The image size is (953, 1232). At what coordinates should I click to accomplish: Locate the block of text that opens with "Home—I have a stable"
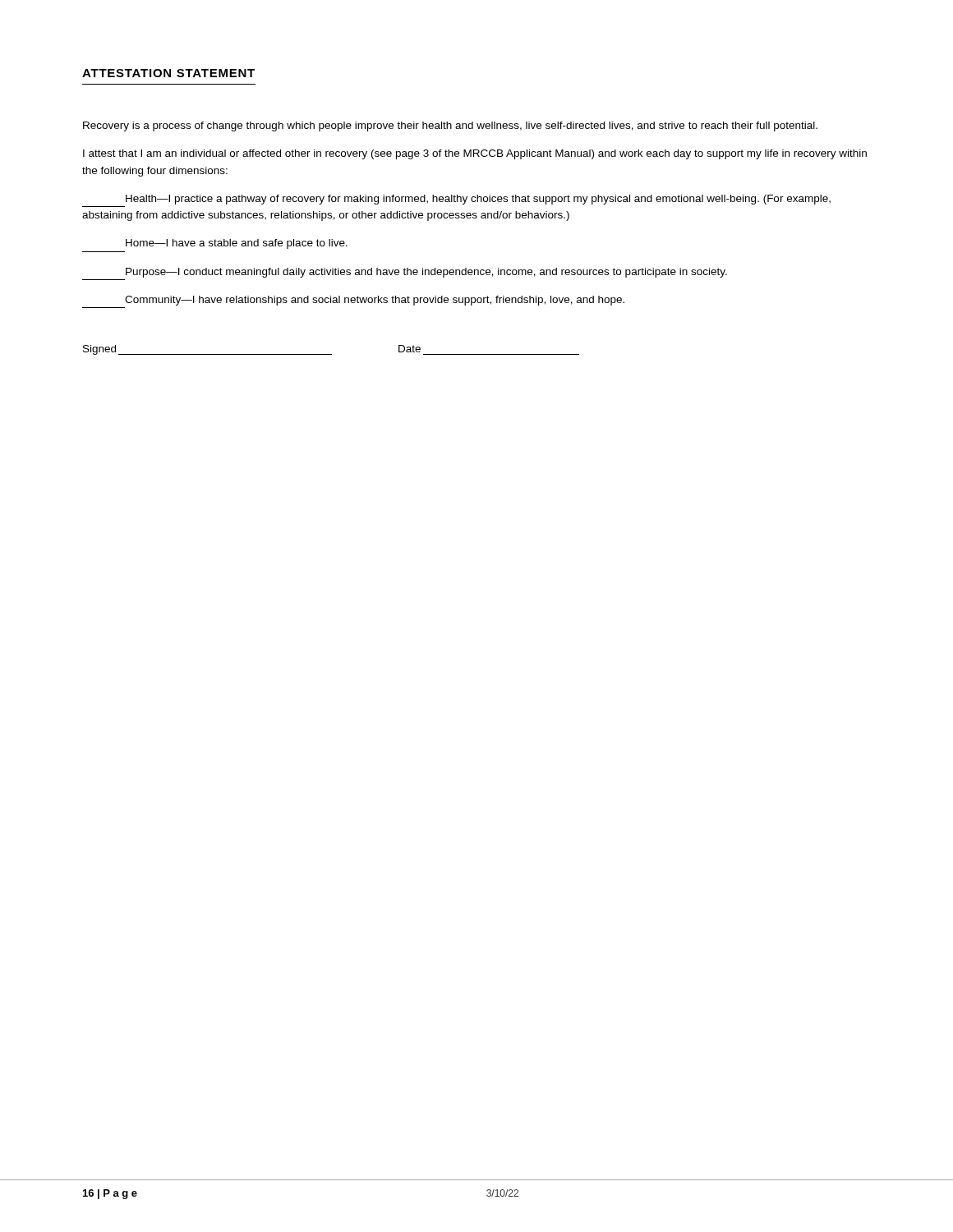[215, 244]
